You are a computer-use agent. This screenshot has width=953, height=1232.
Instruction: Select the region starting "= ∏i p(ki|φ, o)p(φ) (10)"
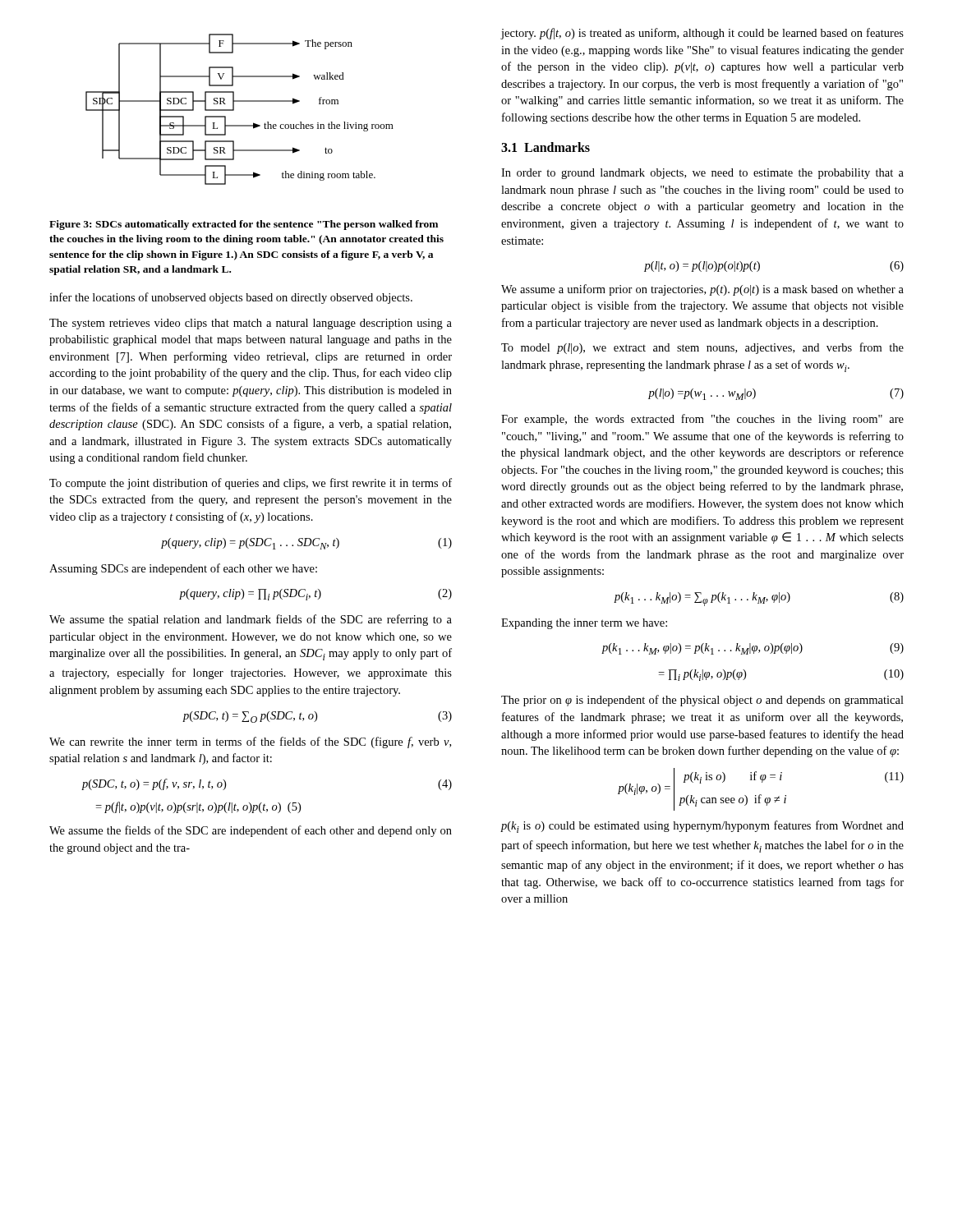click(703, 675)
